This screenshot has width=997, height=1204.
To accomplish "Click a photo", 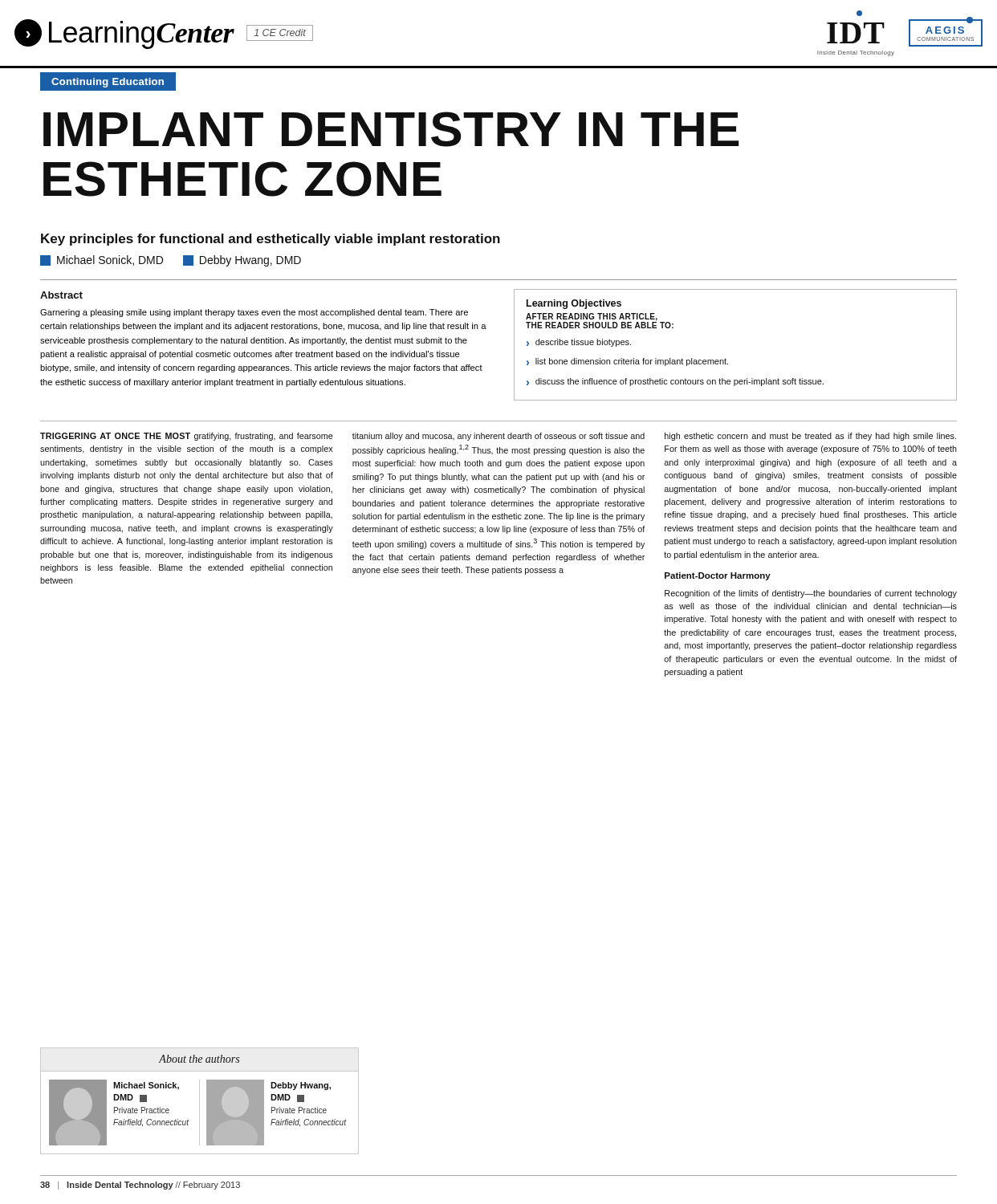I will pyautogui.click(x=199, y=1101).
